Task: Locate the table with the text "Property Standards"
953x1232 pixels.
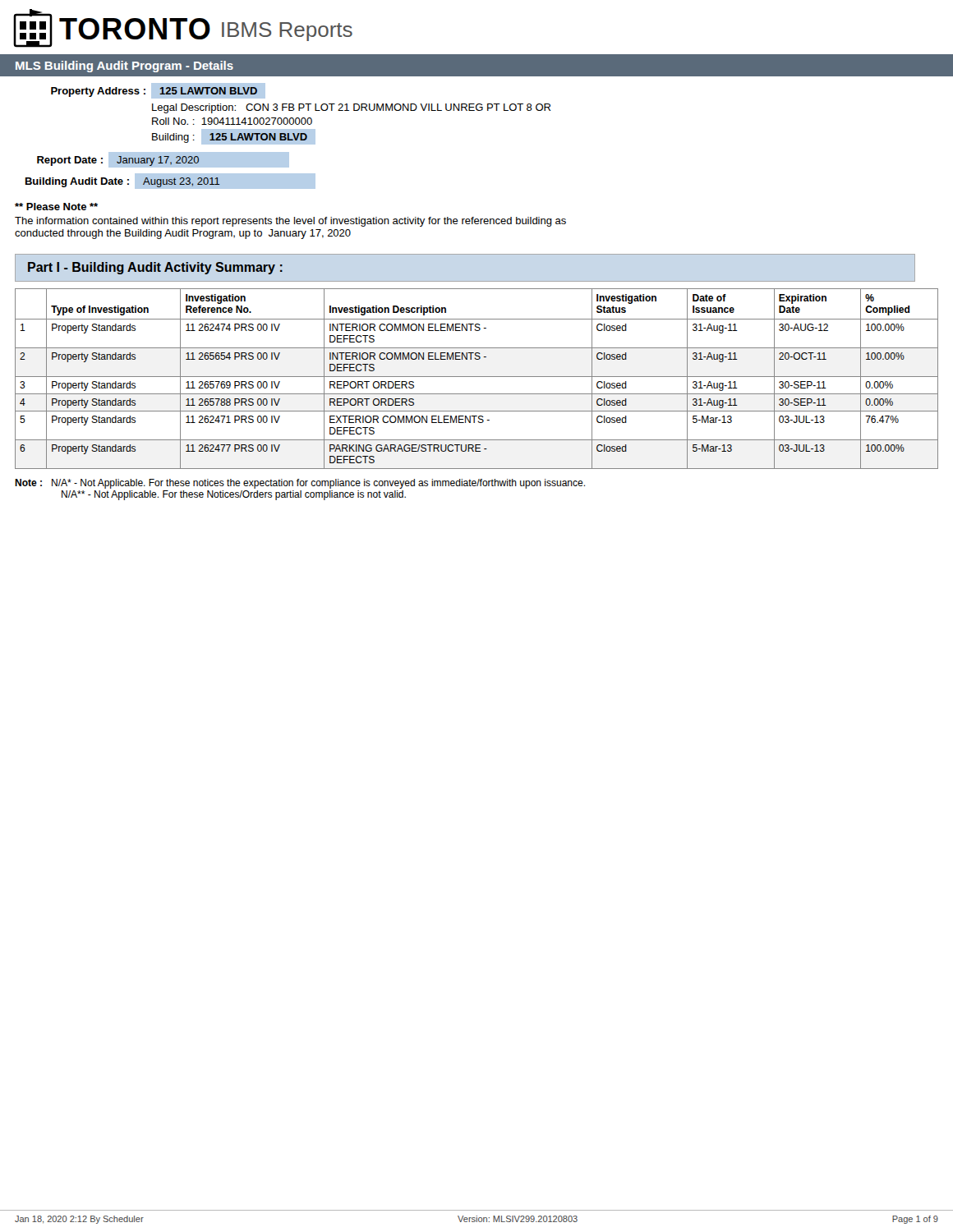Action: [476, 379]
